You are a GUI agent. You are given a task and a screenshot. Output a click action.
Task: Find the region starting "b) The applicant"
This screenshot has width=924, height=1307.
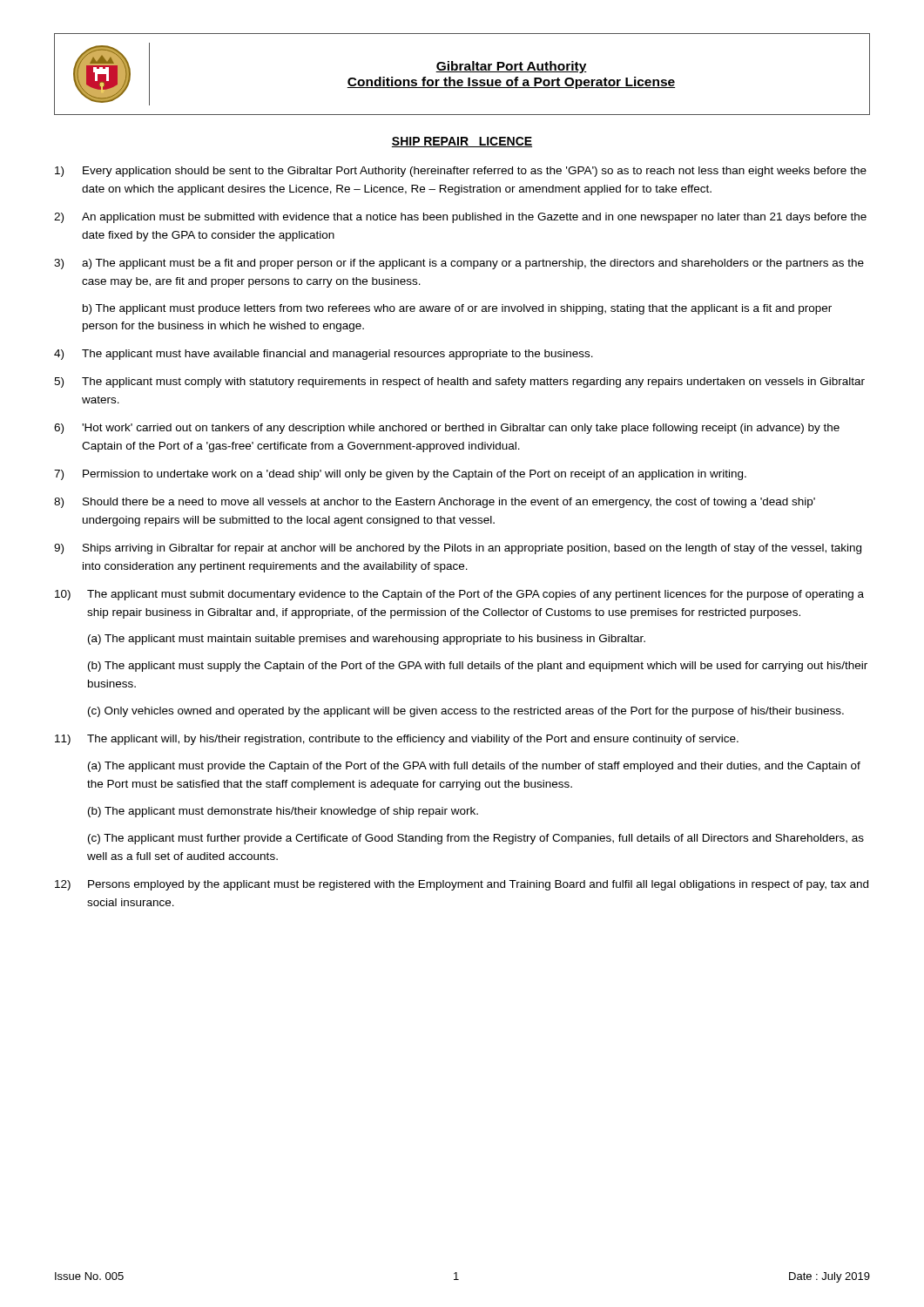457,317
